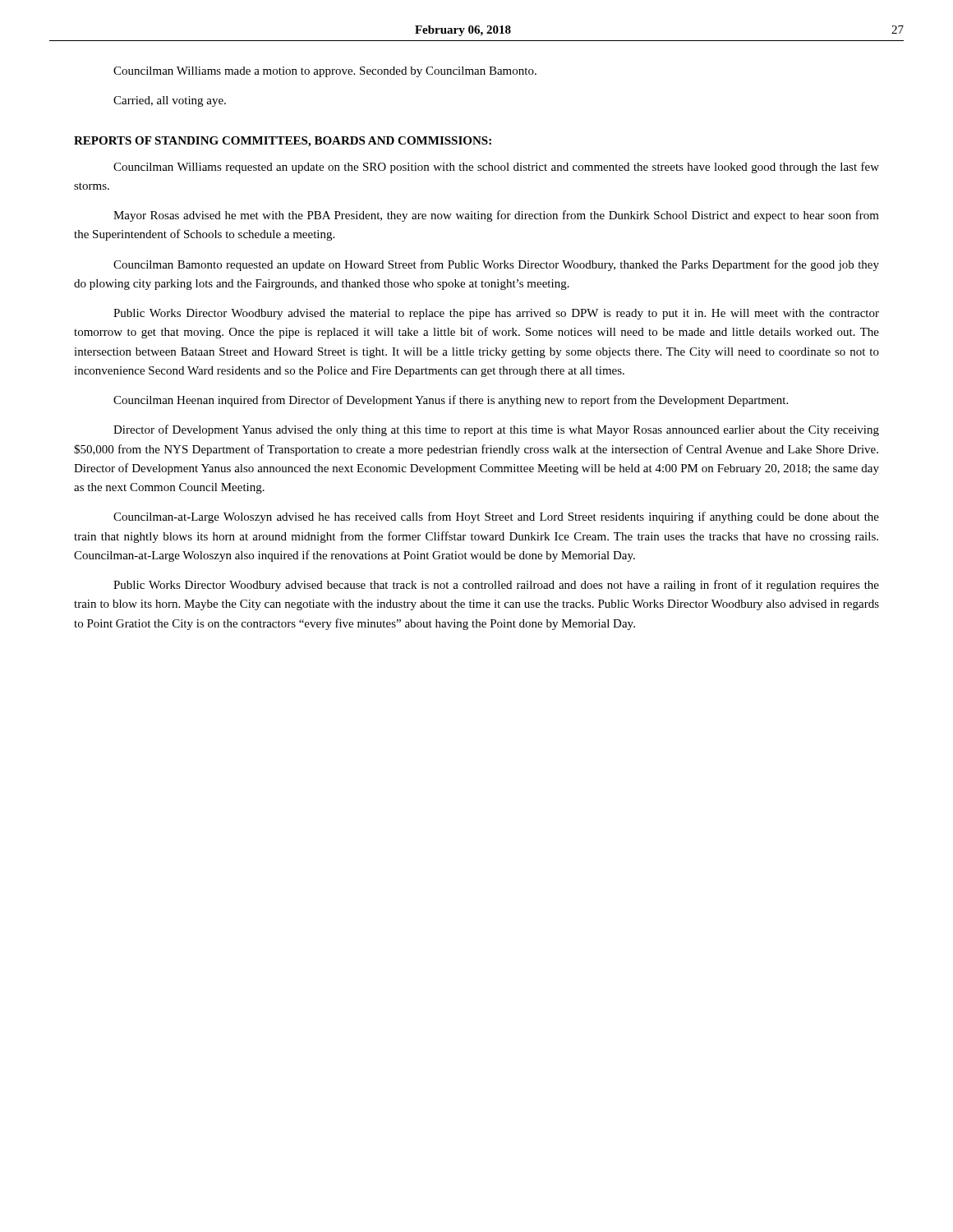
Task: Select the text starting "Public Works Director Woodbury advised the material"
Action: (476, 342)
